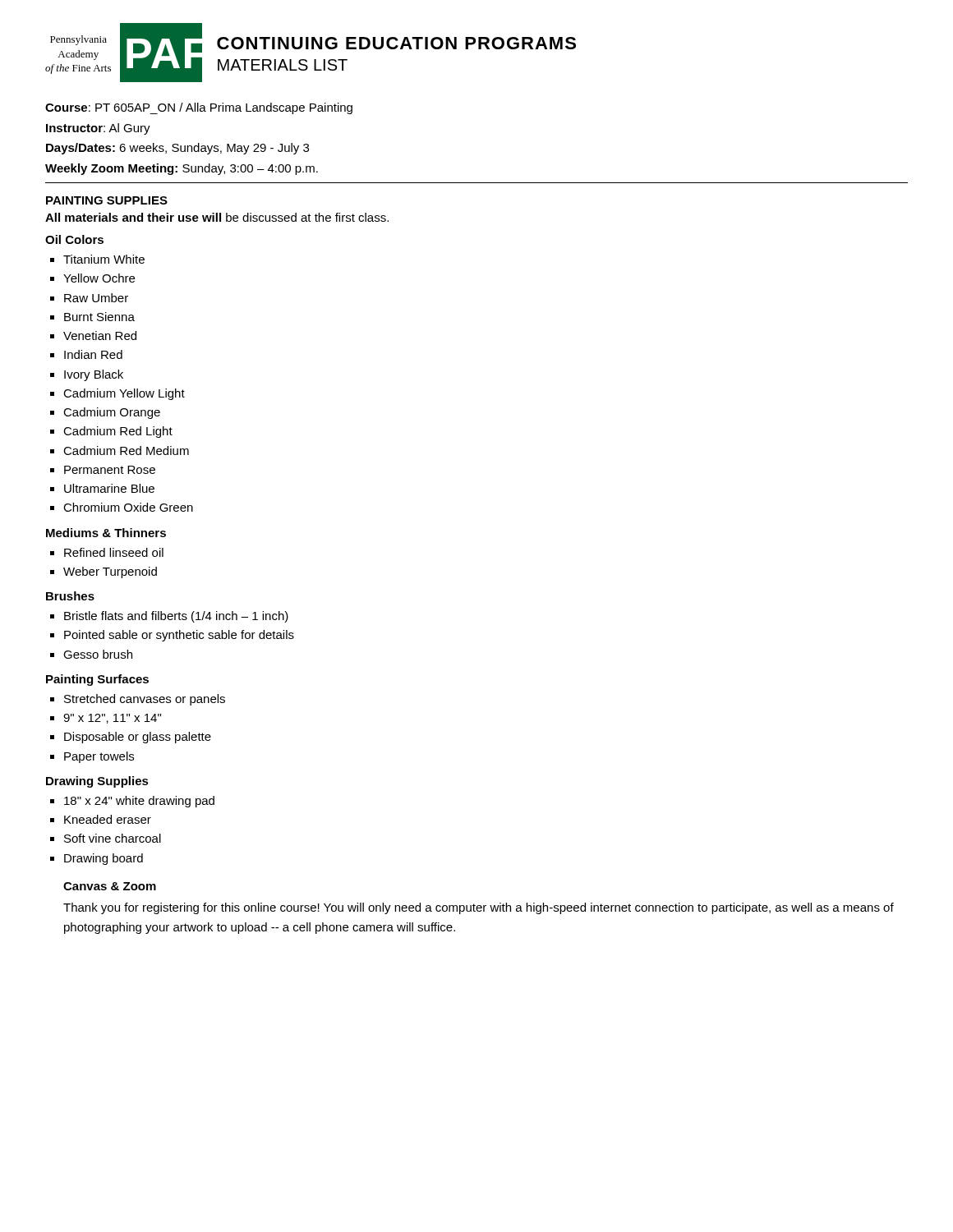Image resolution: width=953 pixels, height=1232 pixels.
Task: Click on the list item with the text "Paper towels"
Action: [x=99, y=757]
